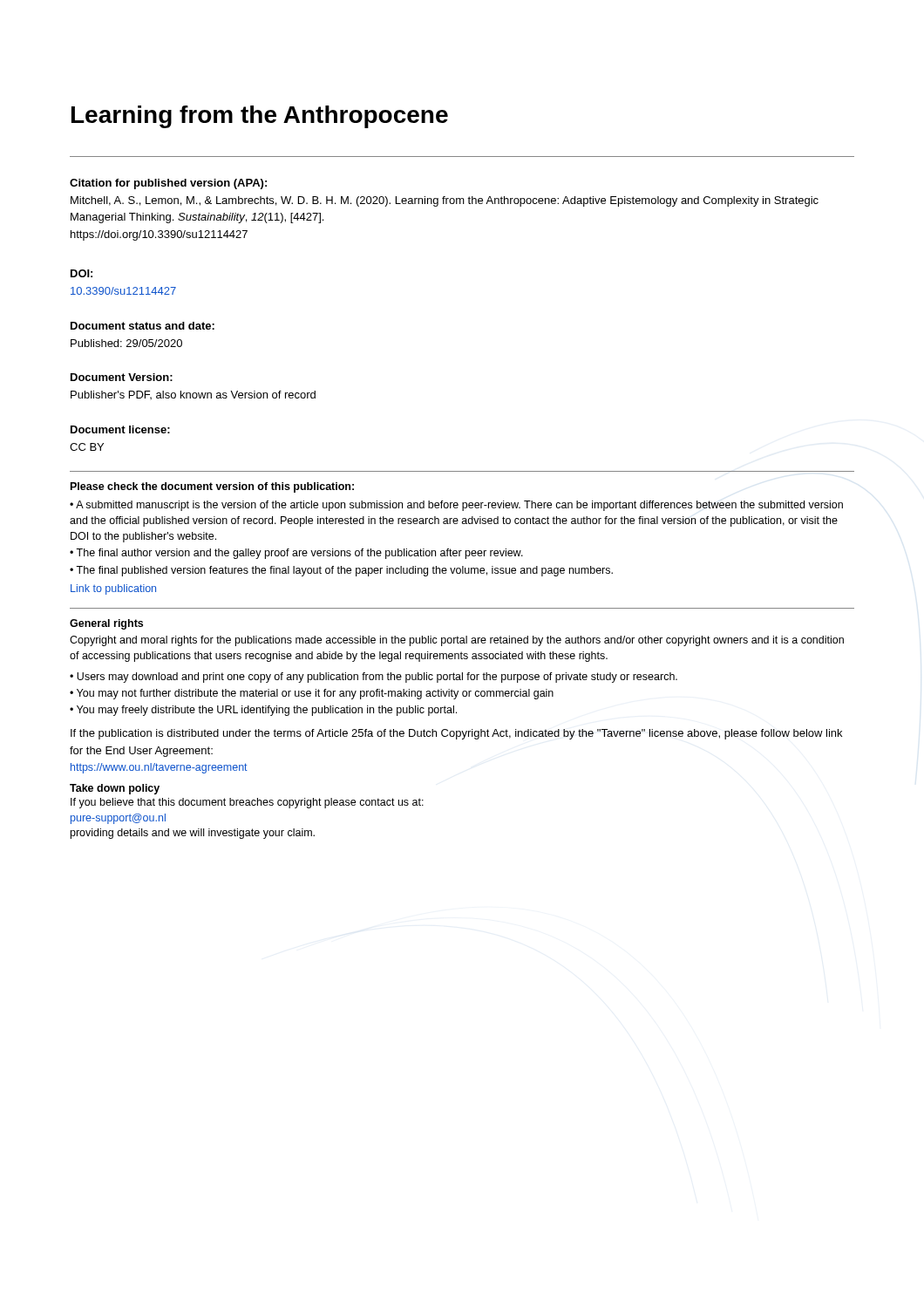Point to "General rights"
924x1308 pixels.
point(107,623)
